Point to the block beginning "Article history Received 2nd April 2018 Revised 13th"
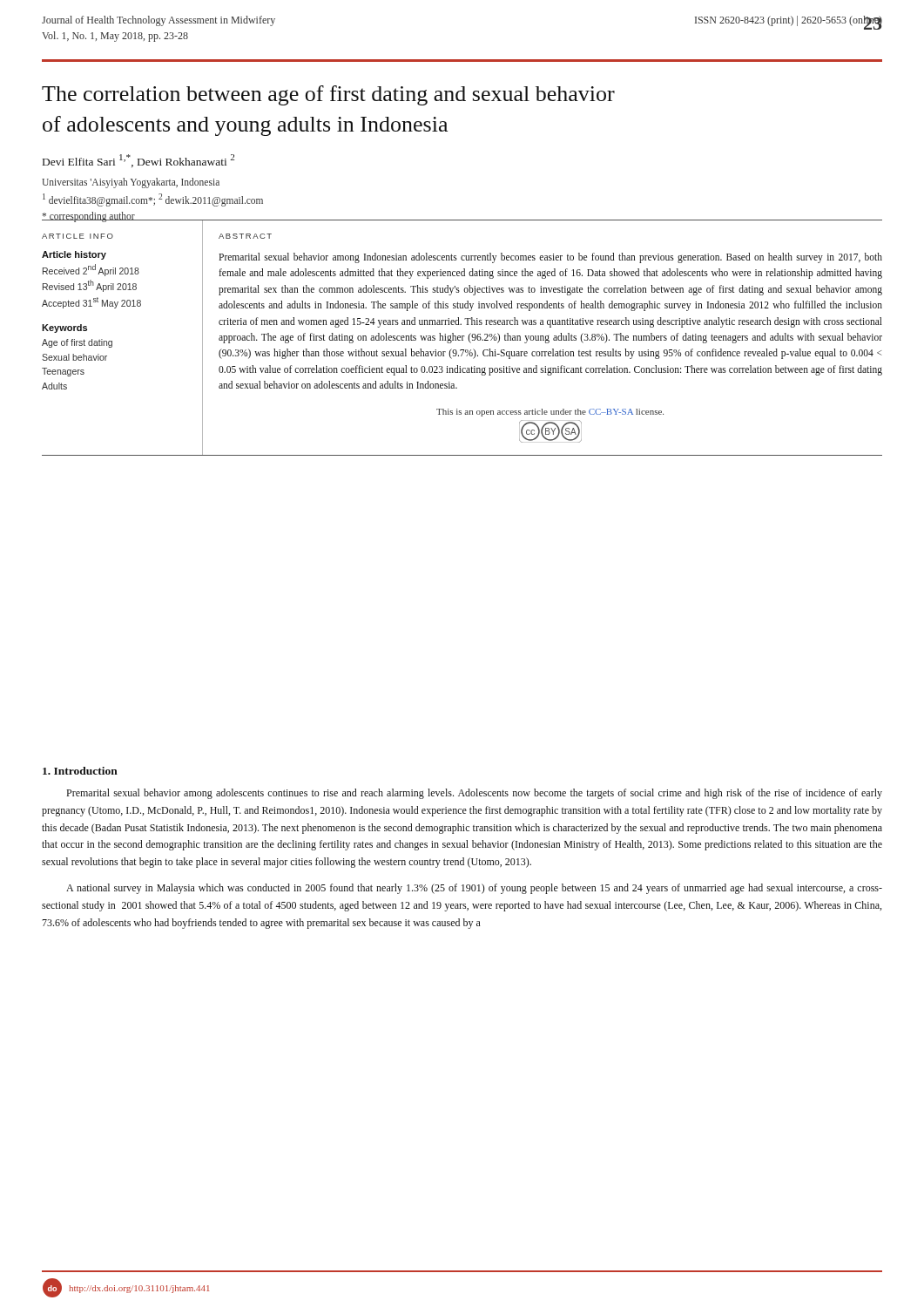Screen dimensions: 1307x924 (117, 280)
